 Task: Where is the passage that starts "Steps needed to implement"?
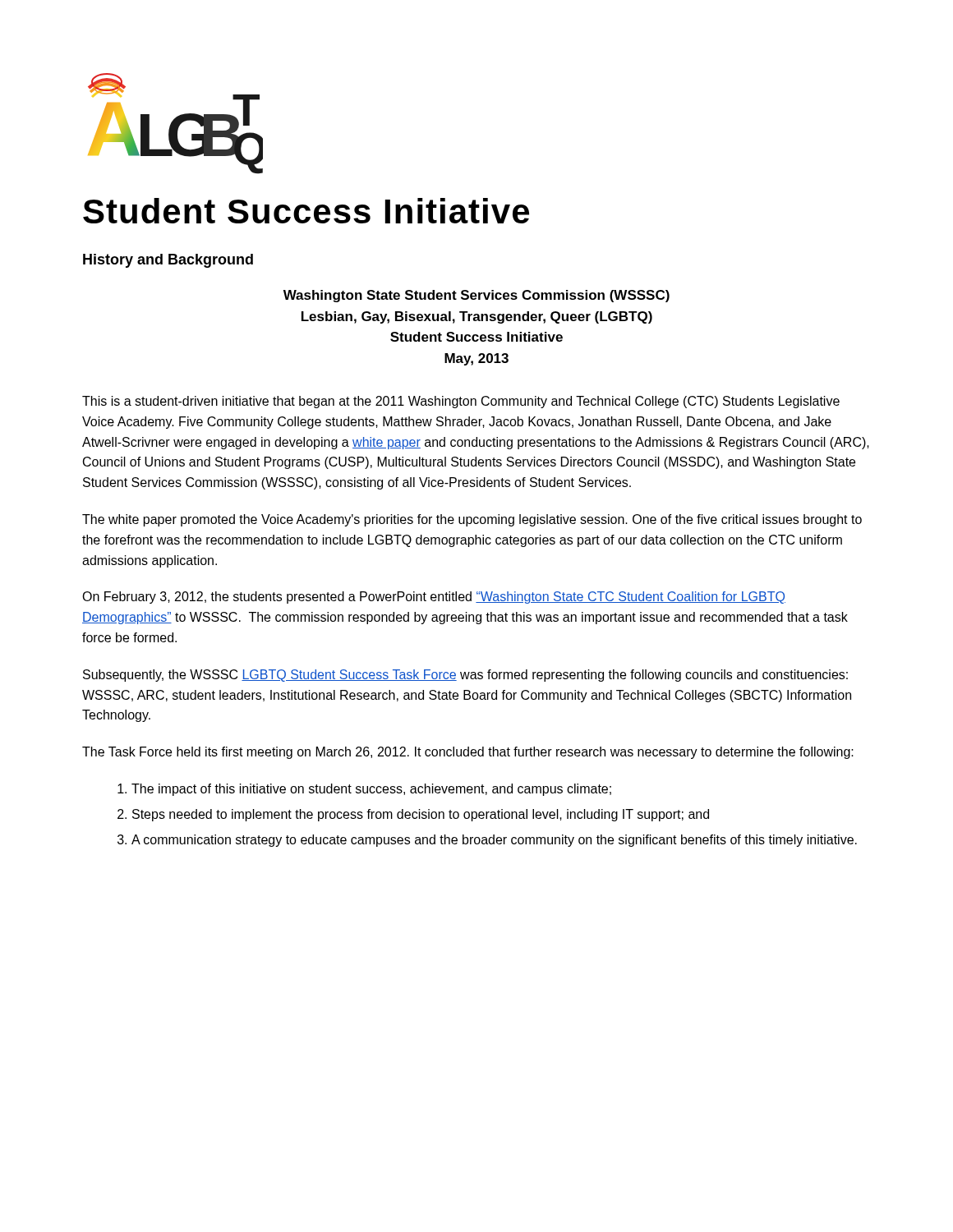pos(421,814)
